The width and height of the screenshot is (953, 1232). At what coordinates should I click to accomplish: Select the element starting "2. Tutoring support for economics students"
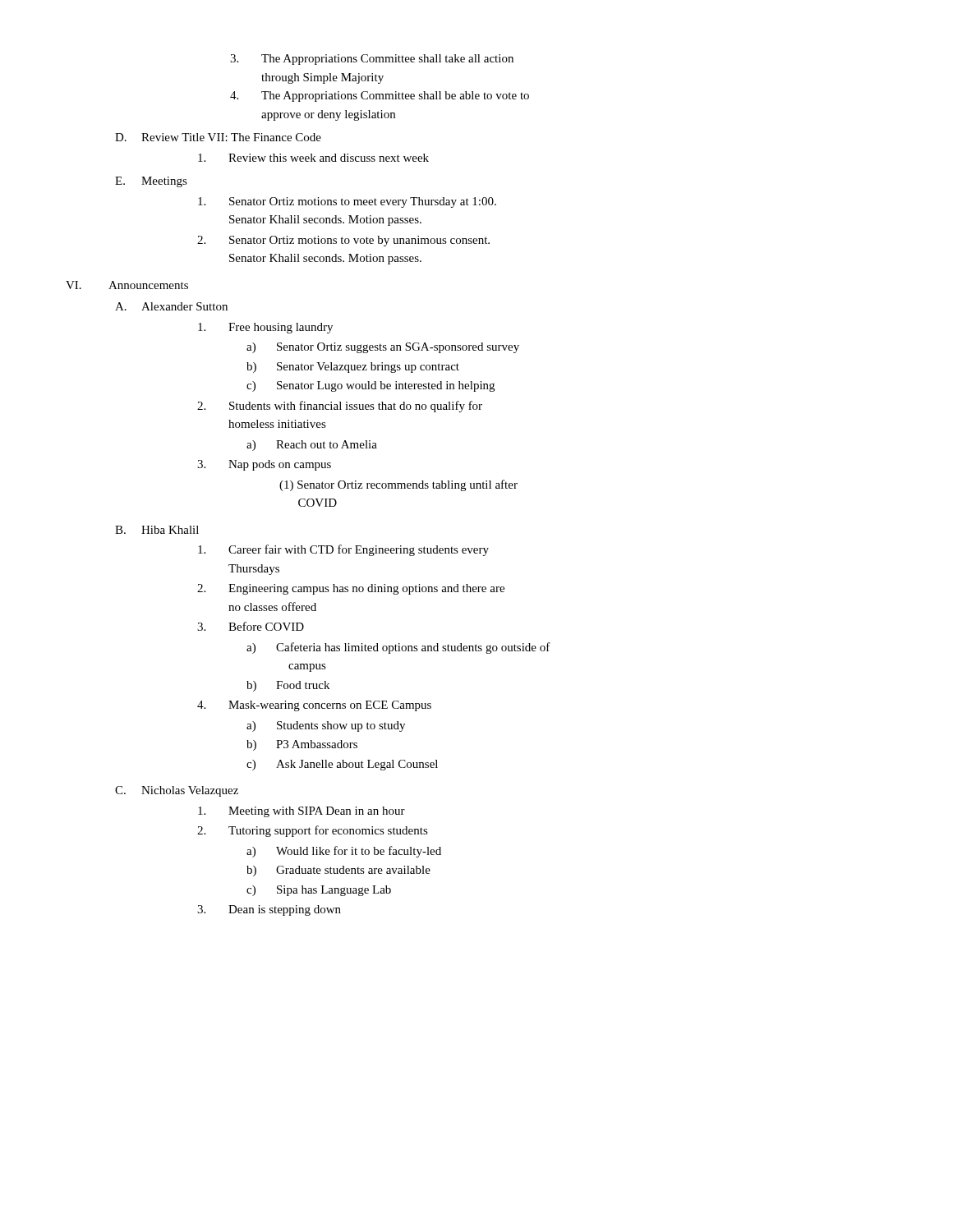313,831
